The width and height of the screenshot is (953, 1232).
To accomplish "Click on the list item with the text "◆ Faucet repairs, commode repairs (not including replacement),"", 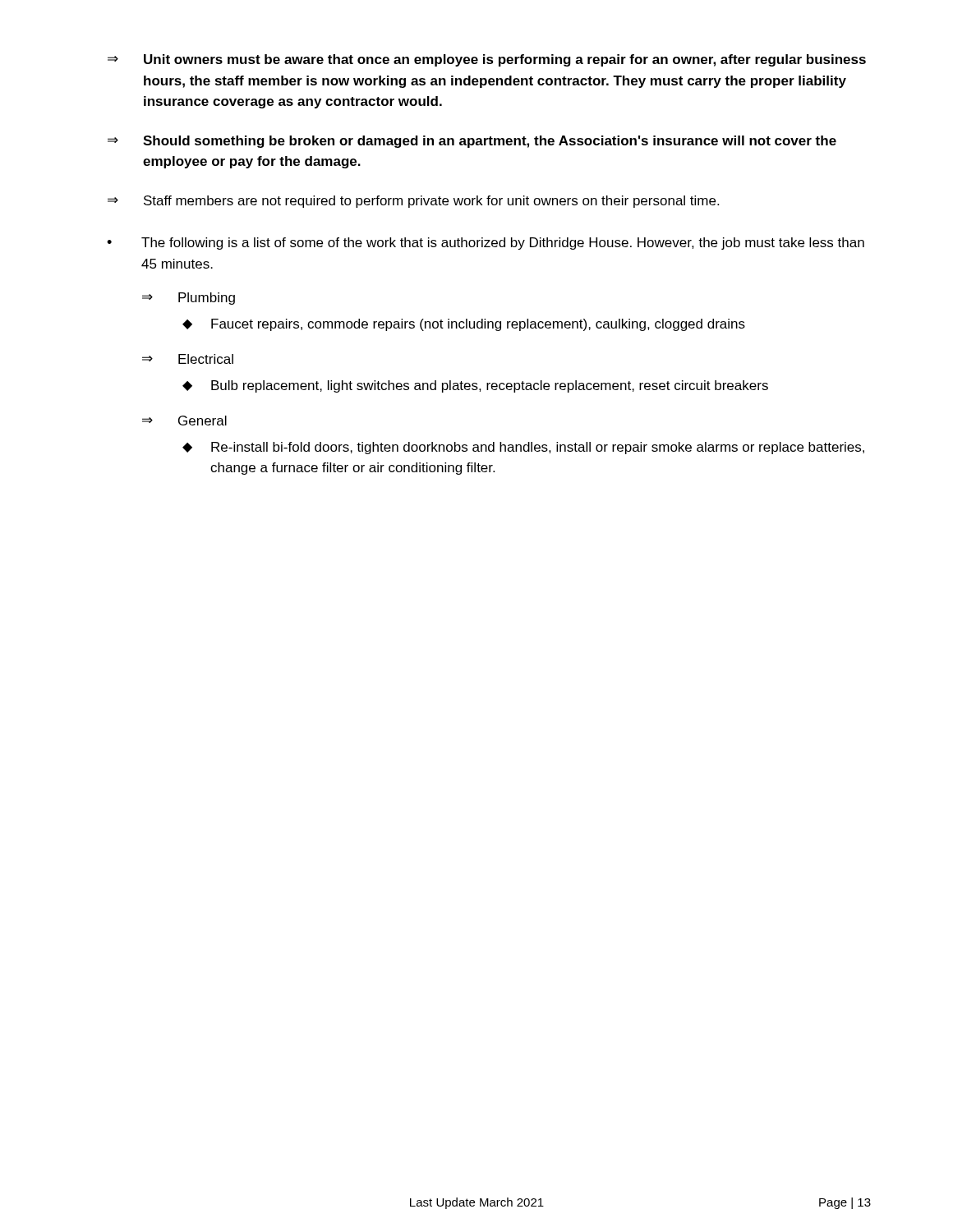I will 527,324.
